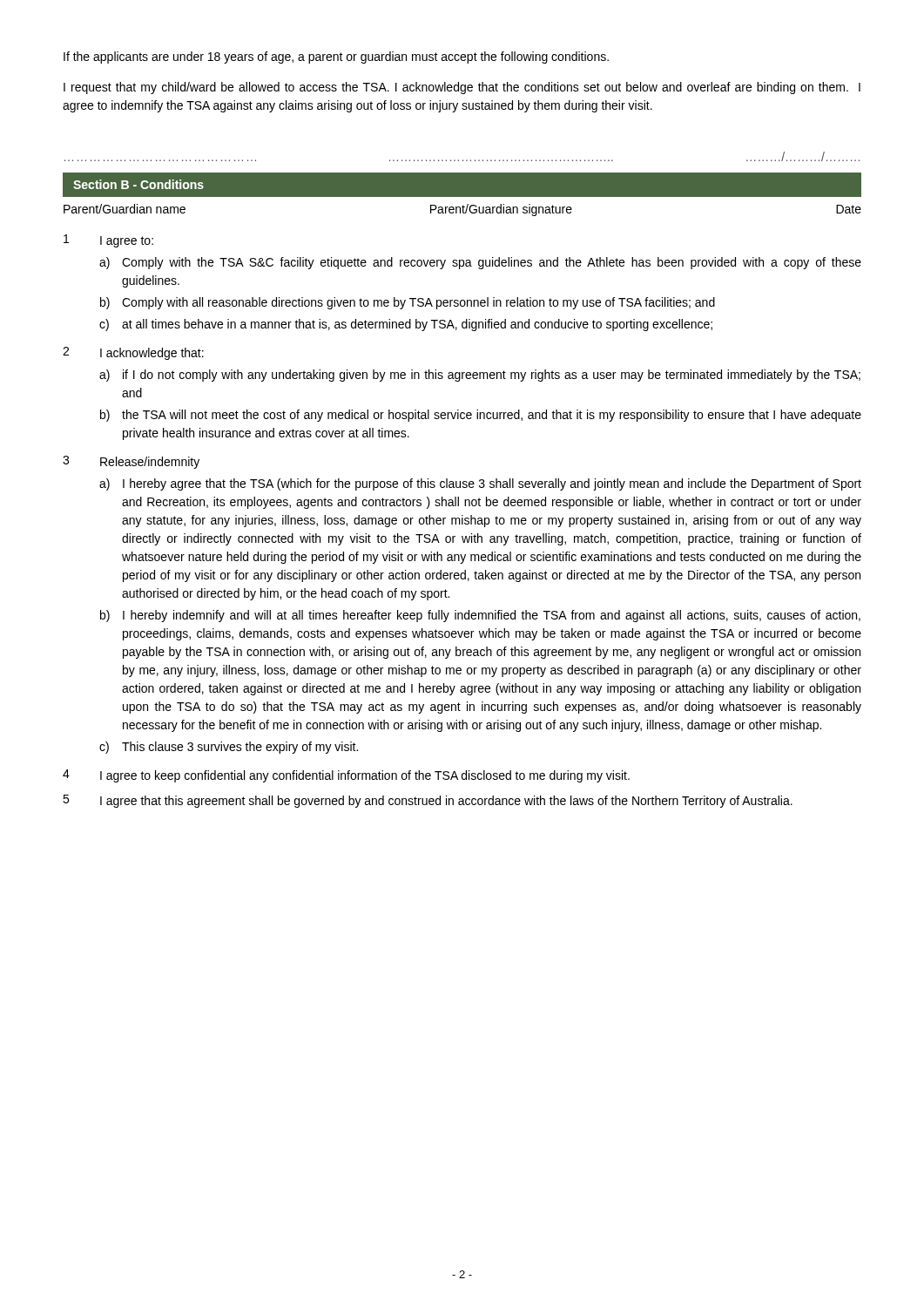The image size is (924, 1307).
Task: Locate the element starting "If the applicants are under 18 years"
Action: click(336, 57)
